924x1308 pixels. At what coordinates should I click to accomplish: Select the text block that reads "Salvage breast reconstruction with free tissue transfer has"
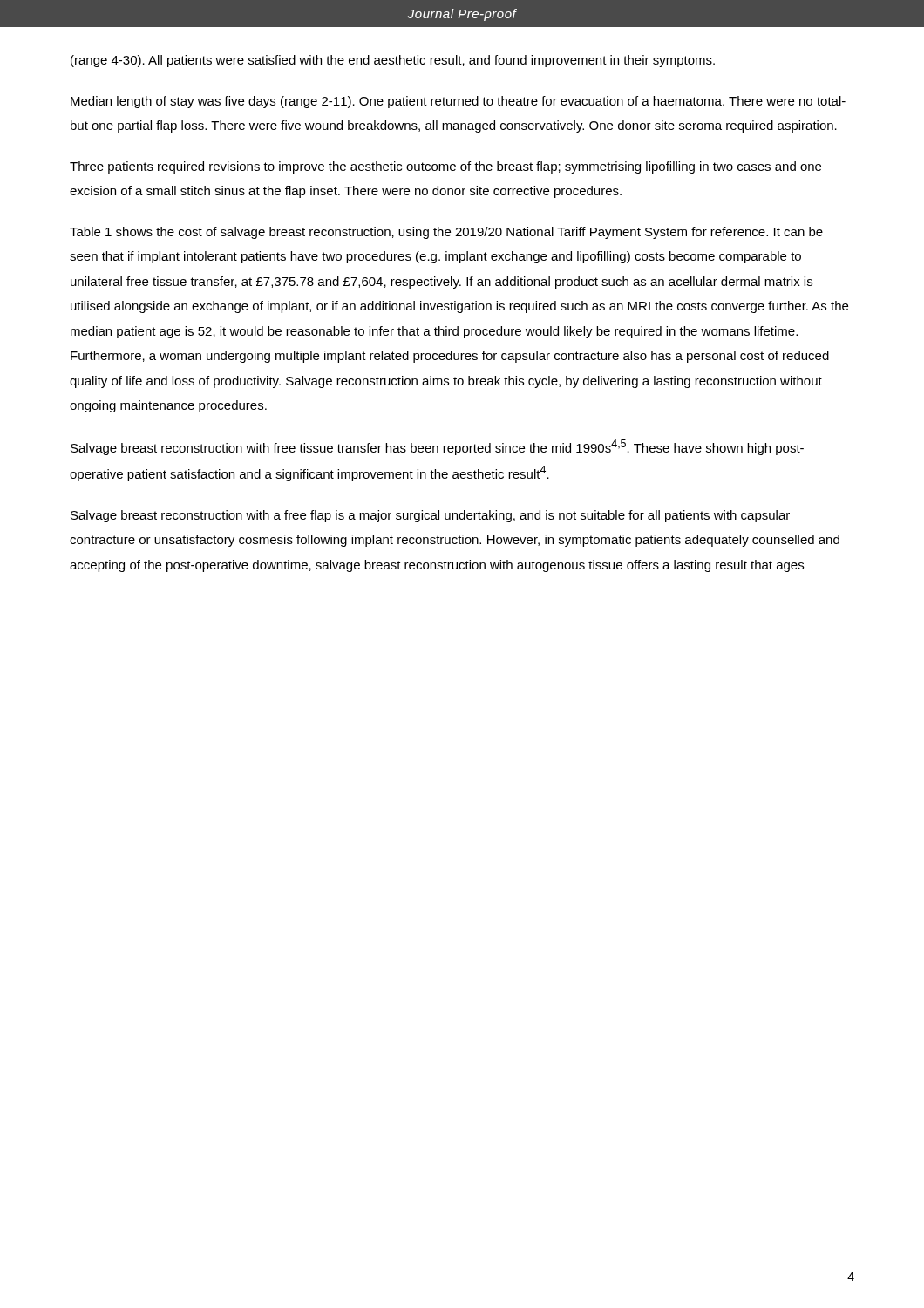(437, 459)
